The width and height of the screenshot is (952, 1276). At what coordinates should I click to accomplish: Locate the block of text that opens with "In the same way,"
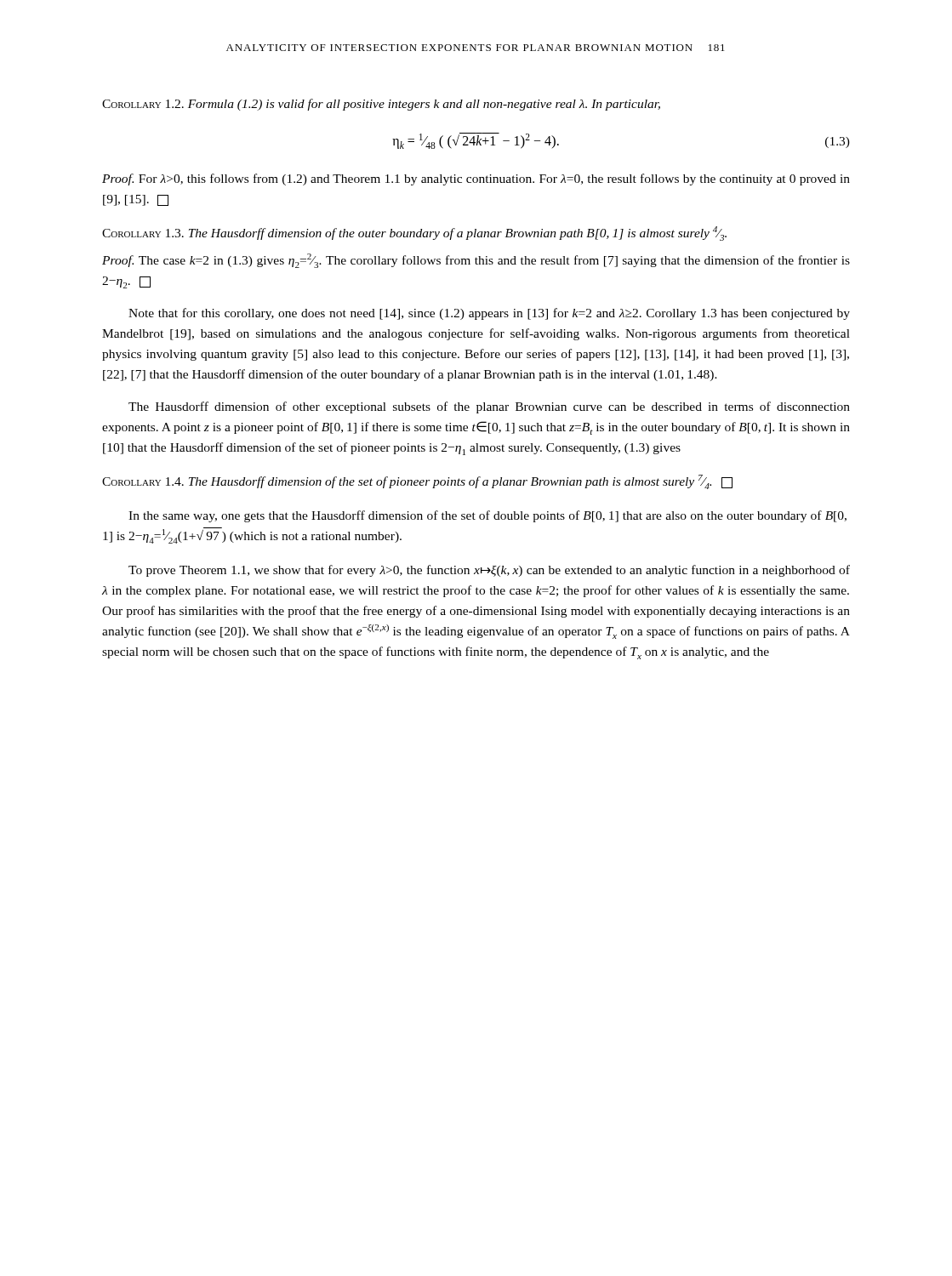[476, 526]
